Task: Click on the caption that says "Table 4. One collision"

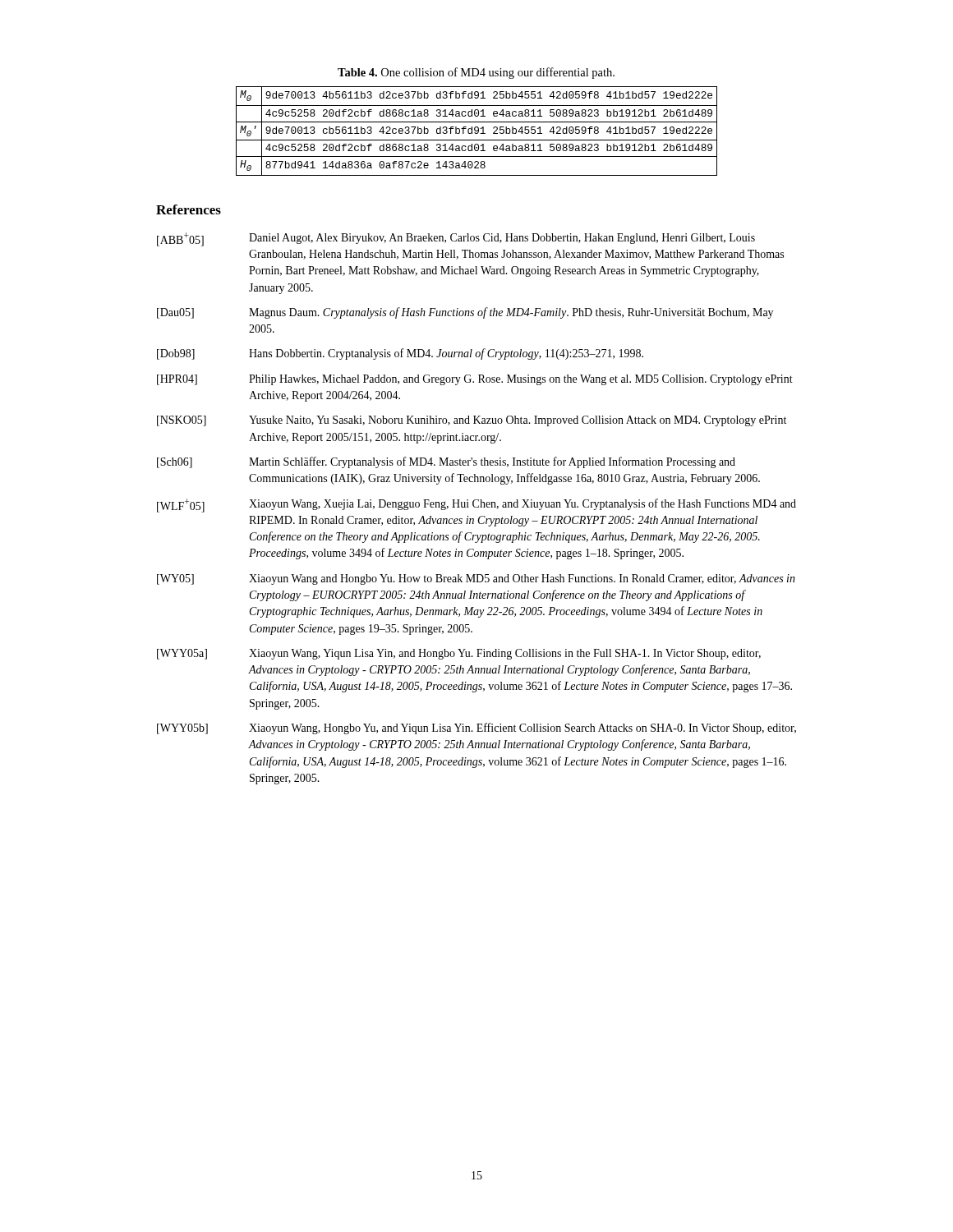Action: (476, 72)
